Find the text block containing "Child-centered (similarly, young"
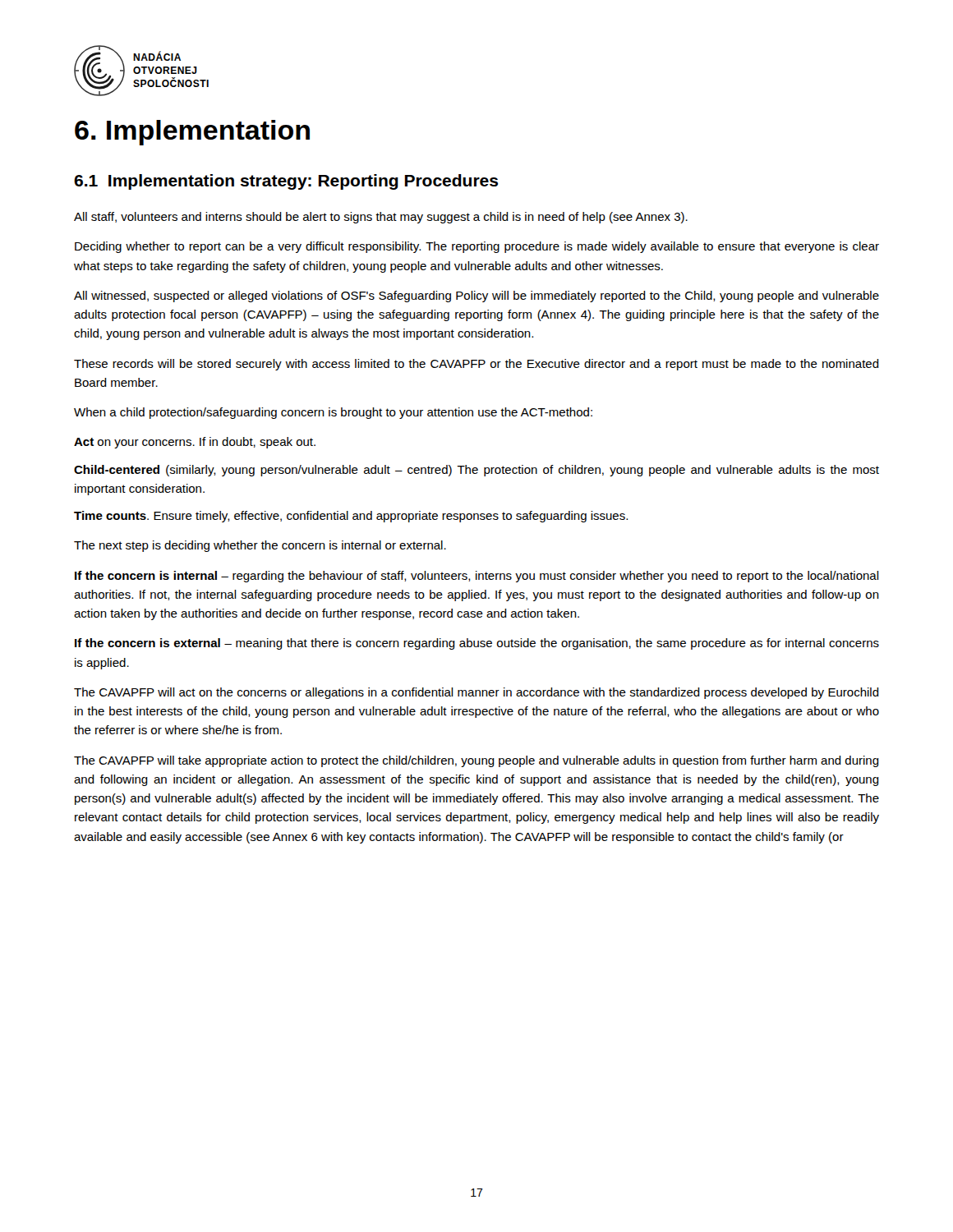The height and width of the screenshot is (1232, 953). (476, 479)
